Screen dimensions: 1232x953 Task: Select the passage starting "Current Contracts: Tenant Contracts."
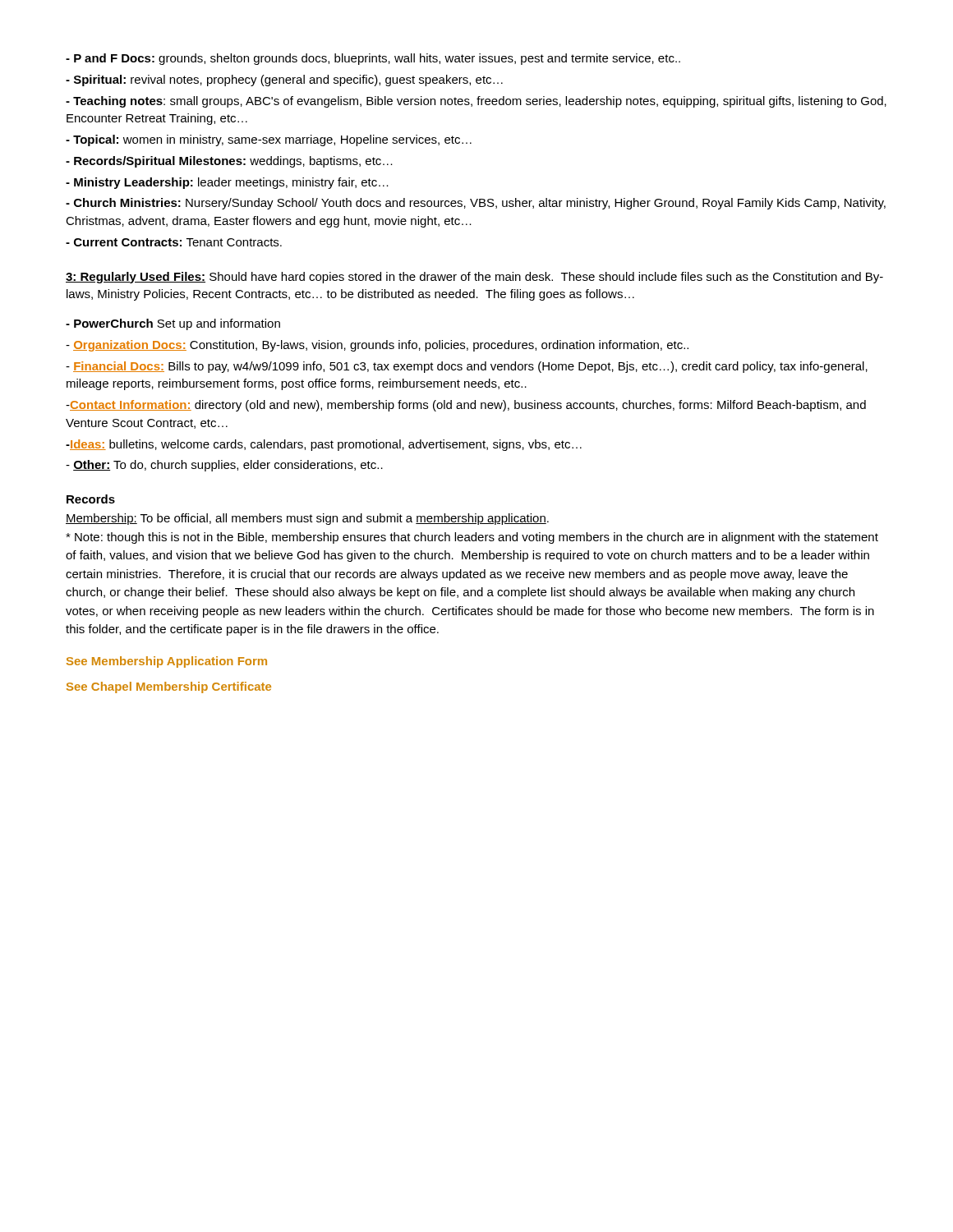coord(174,242)
